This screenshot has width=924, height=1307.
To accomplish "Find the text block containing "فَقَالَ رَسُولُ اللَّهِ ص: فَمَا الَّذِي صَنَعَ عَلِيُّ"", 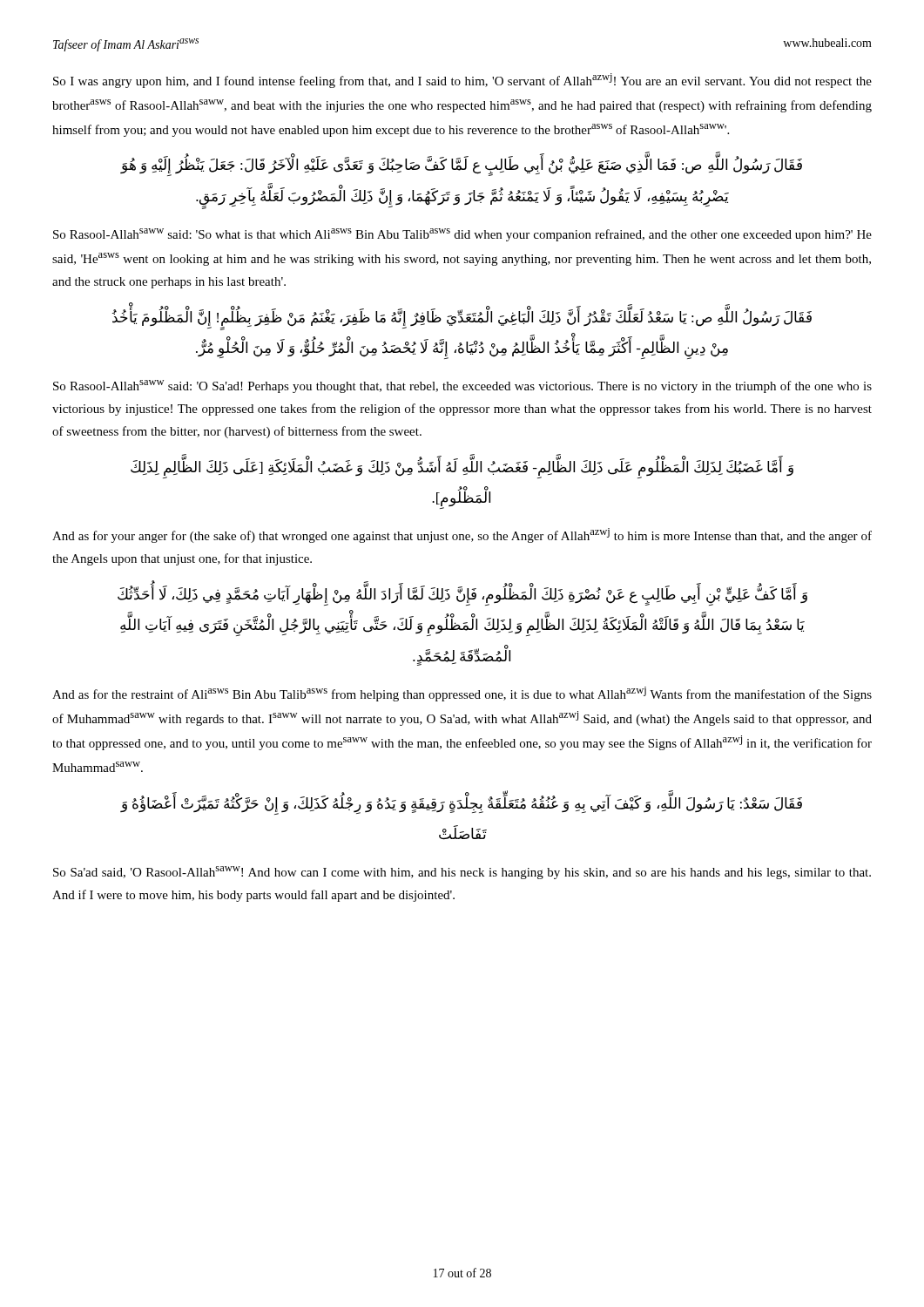I will pyautogui.click(x=462, y=181).
